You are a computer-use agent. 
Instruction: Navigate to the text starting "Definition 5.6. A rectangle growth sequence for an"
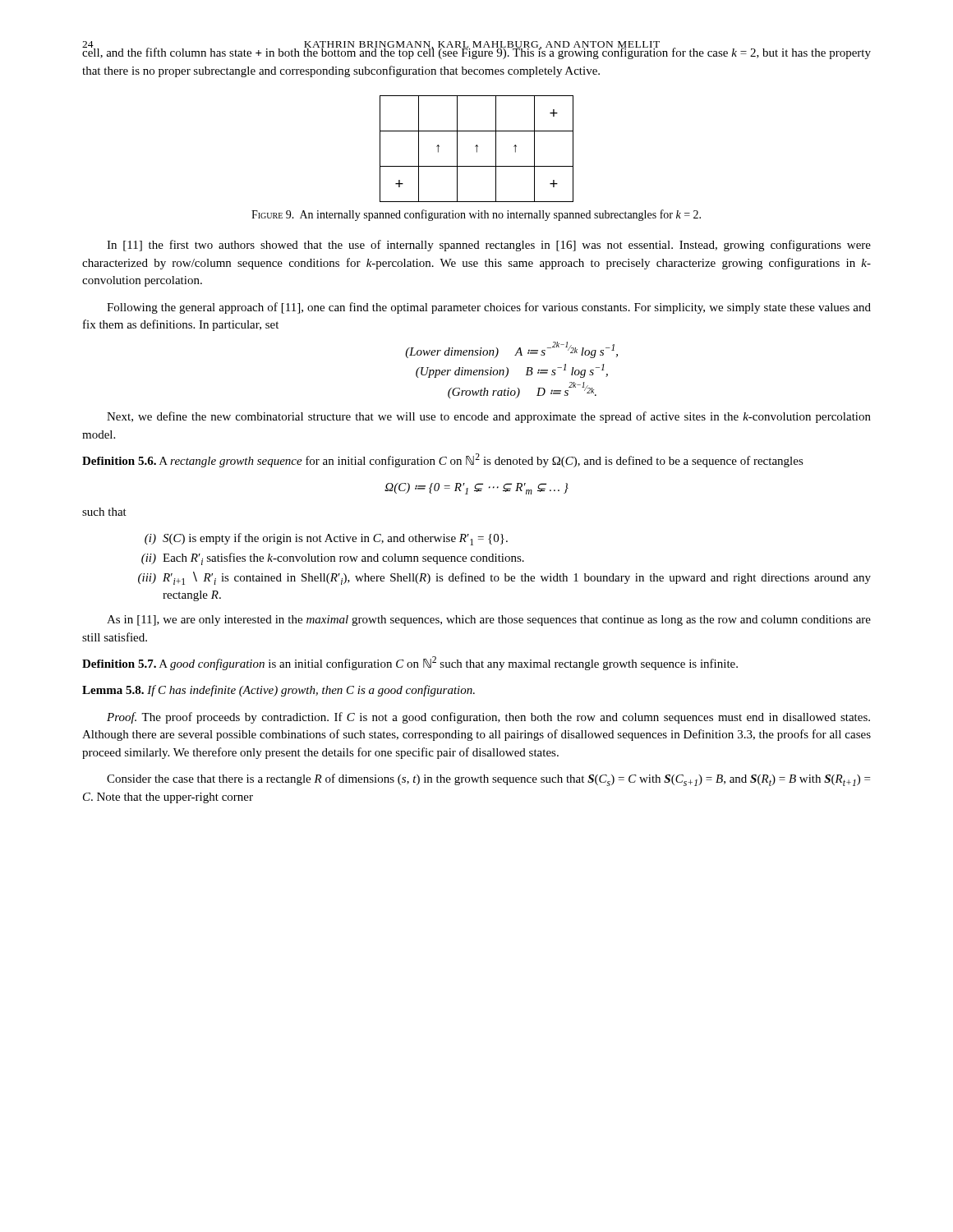[476, 461]
